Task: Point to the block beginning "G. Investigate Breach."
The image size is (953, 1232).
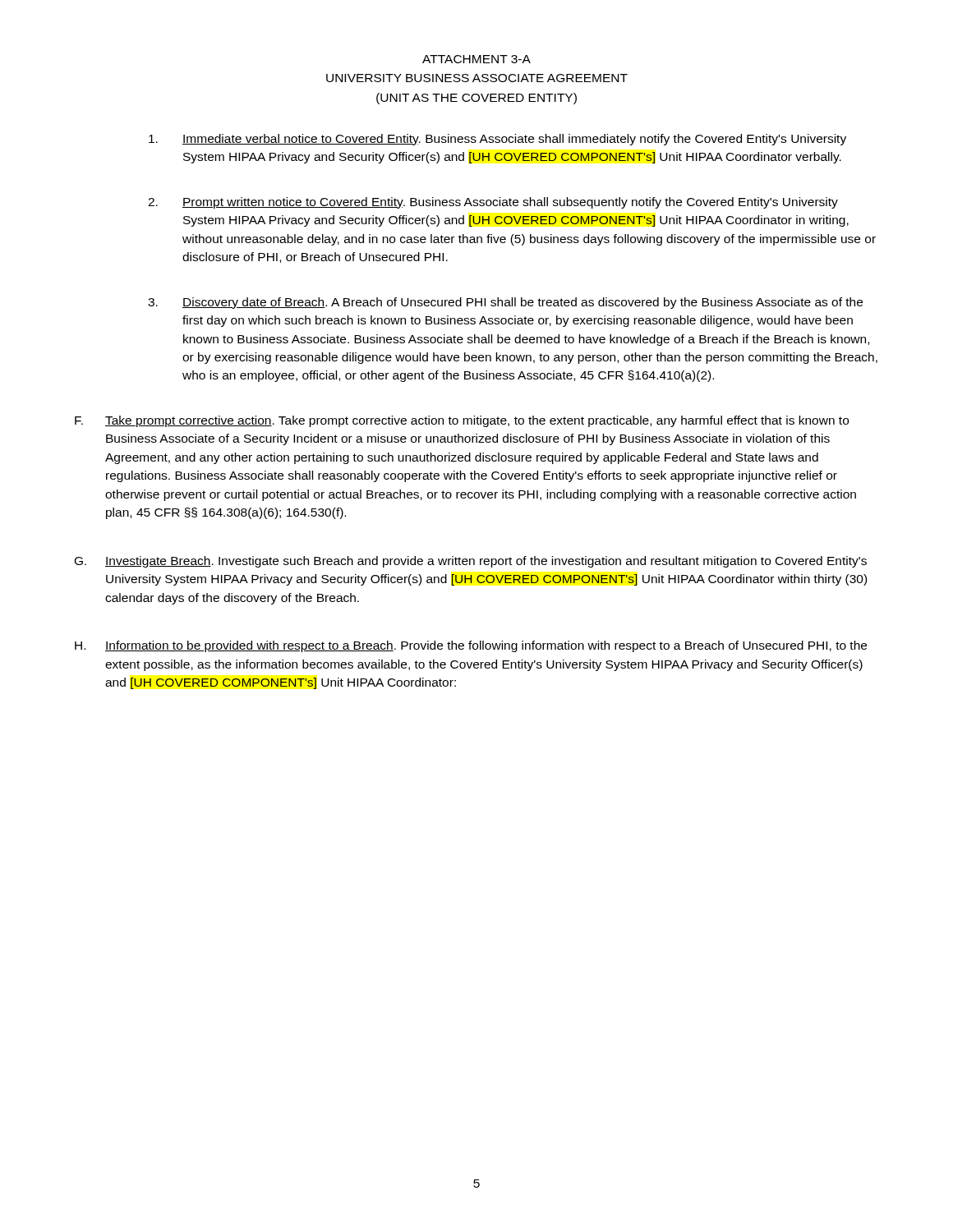Action: coord(476,579)
